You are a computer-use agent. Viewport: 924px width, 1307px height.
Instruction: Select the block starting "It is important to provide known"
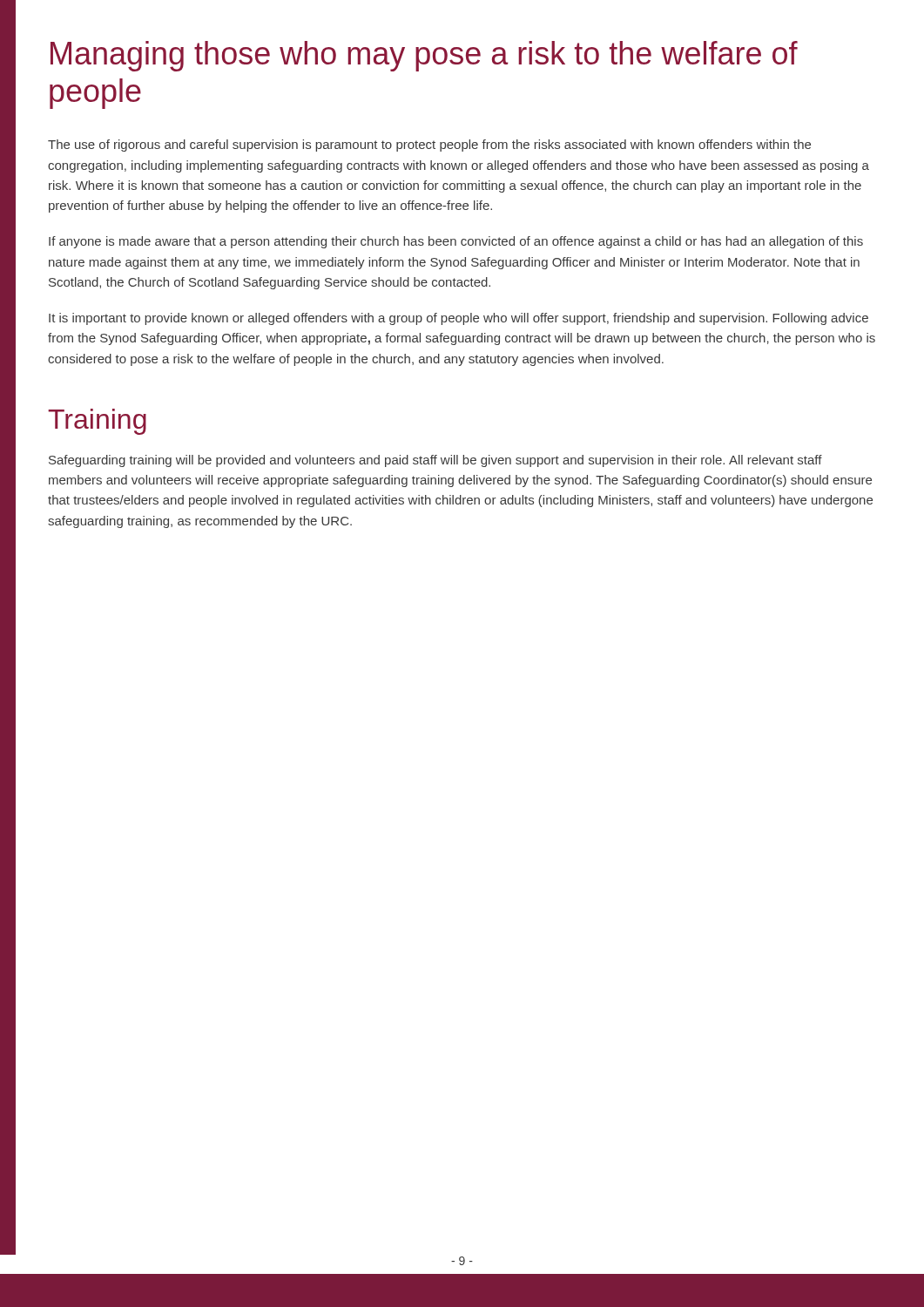click(462, 338)
